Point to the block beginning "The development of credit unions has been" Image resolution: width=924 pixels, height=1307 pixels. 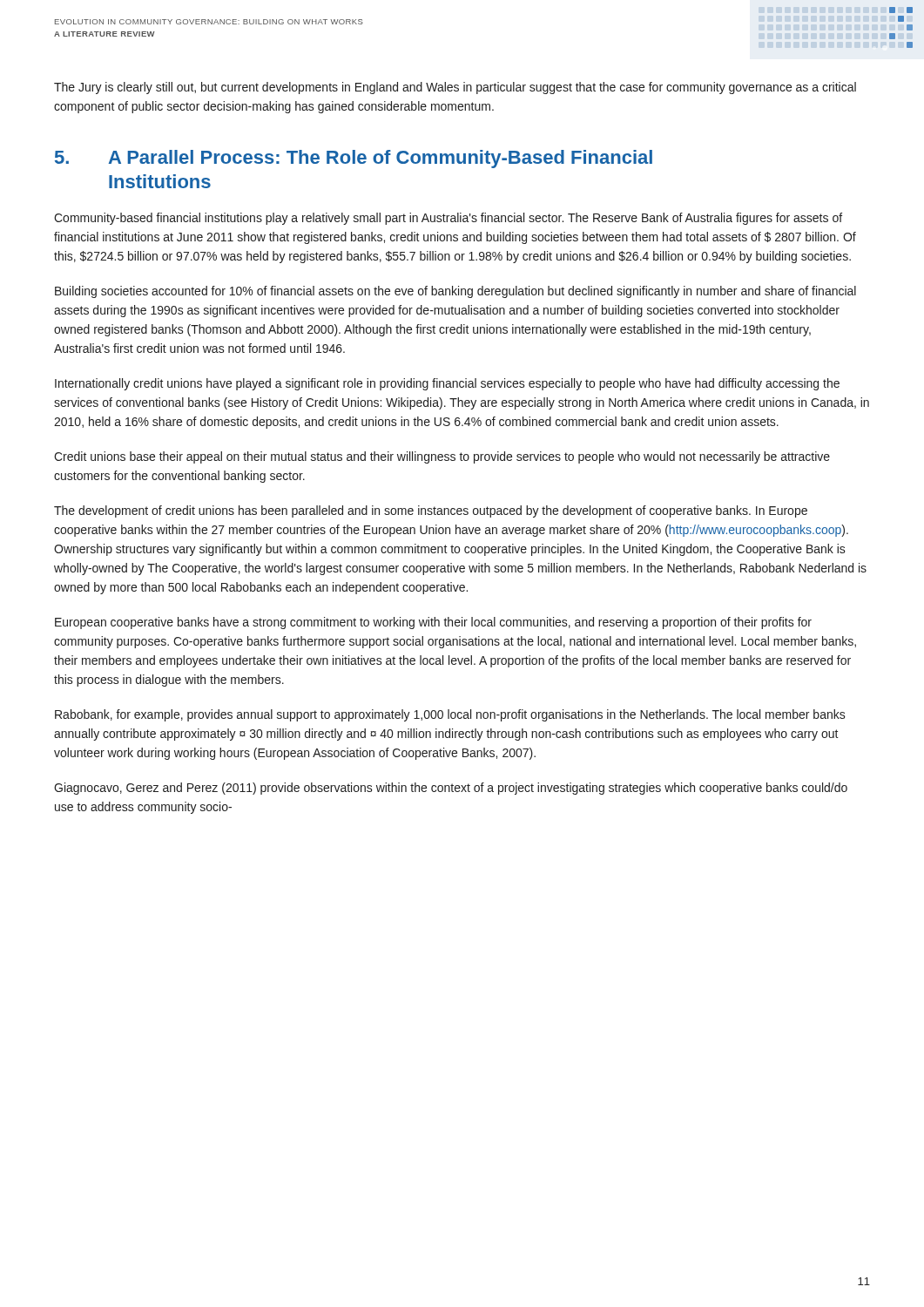[x=460, y=549]
